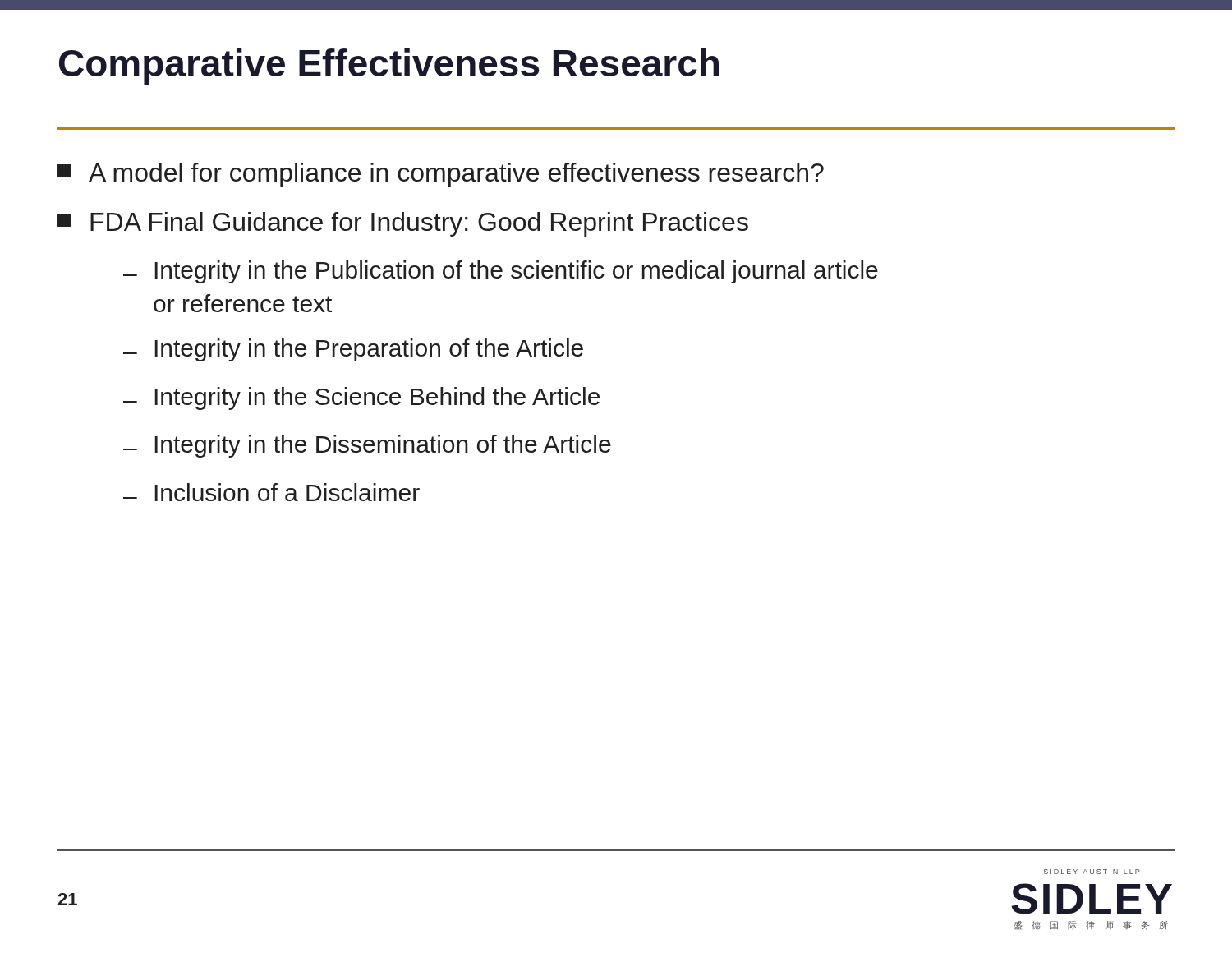Navigate to the element starting "FDA Final Guidance for Industry:"

pyautogui.click(x=616, y=222)
